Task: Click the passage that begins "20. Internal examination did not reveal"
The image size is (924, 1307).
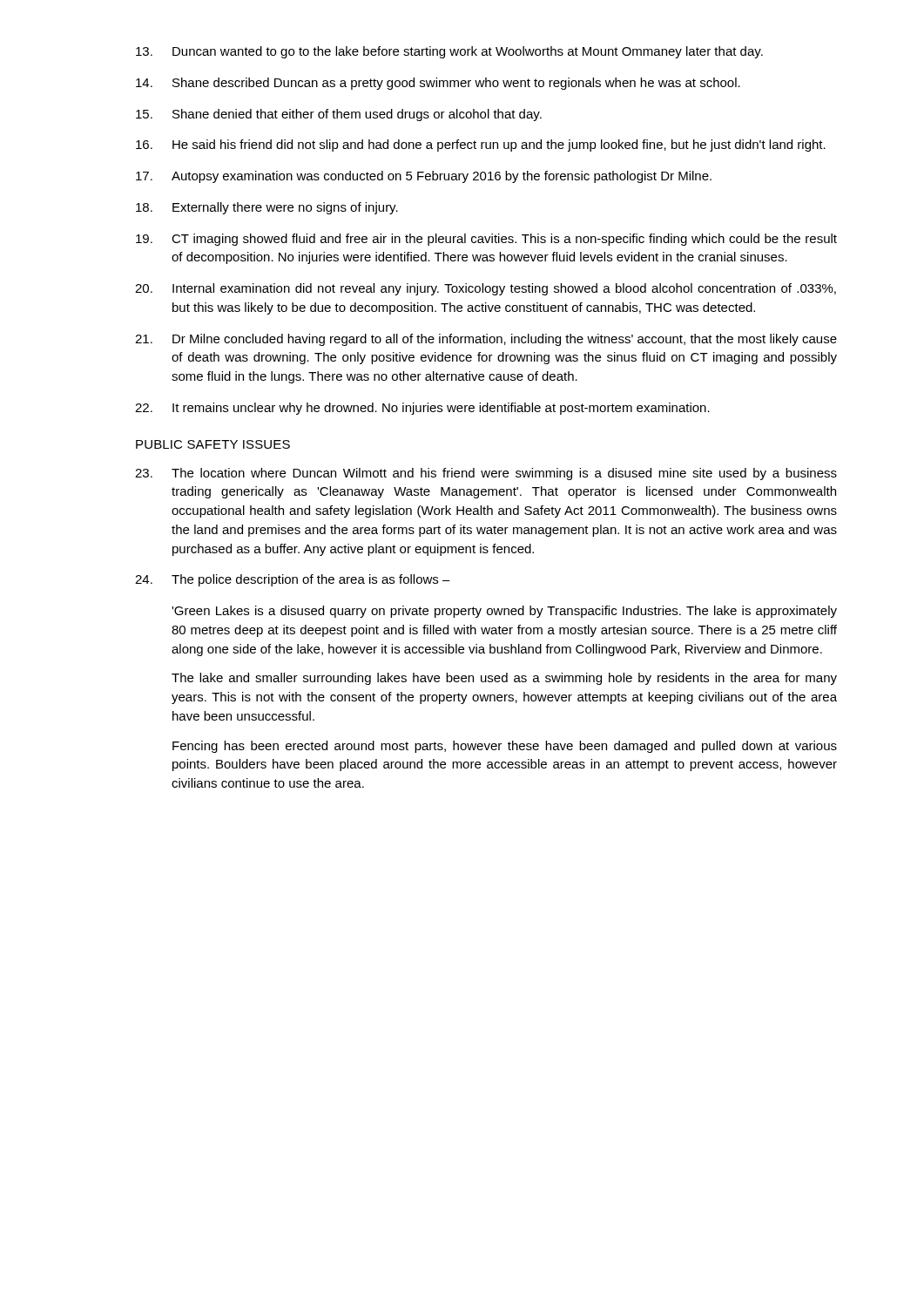Action: tap(486, 298)
